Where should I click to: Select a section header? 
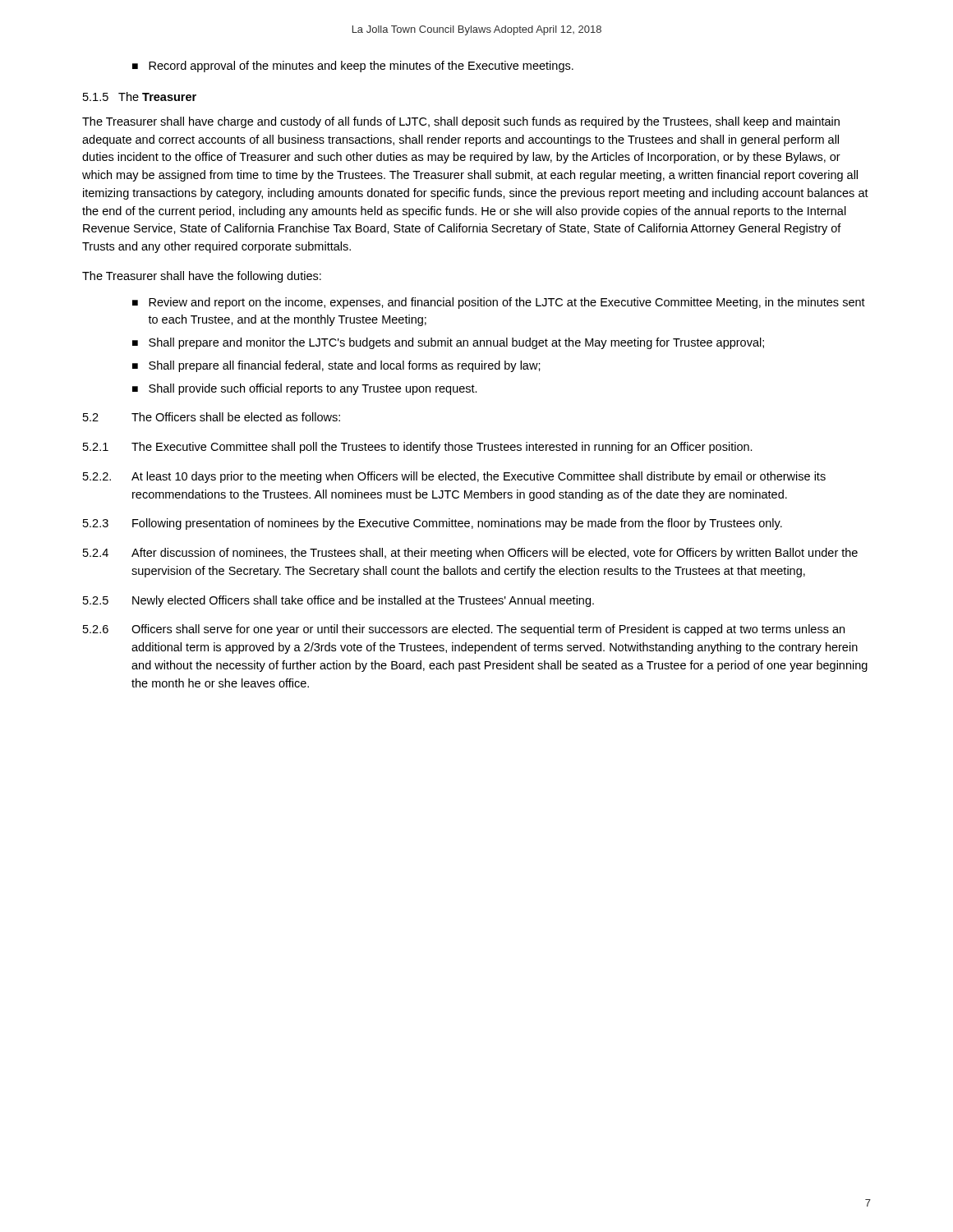(x=139, y=97)
